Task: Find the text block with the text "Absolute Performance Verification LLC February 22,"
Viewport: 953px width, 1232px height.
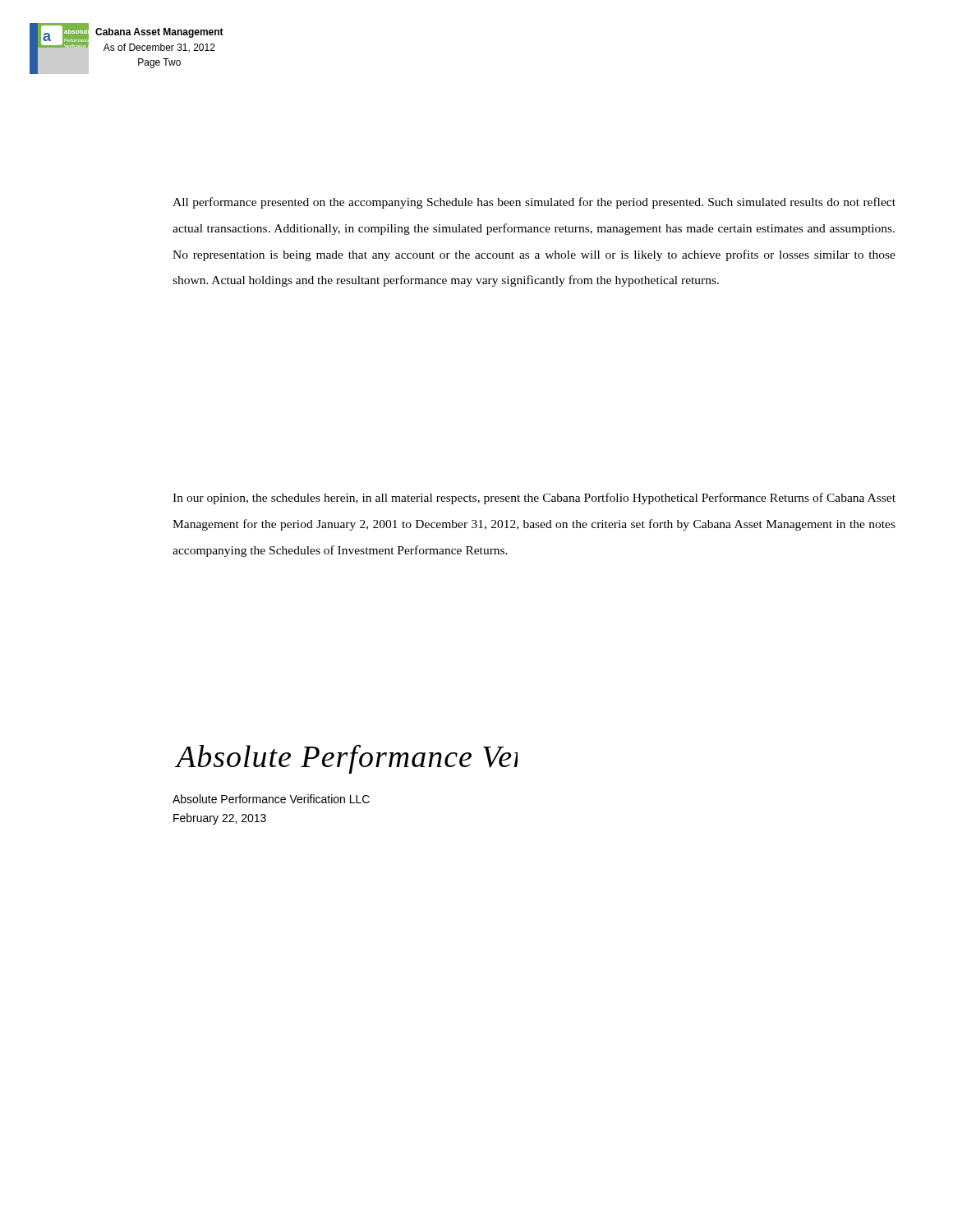Action: point(271,809)
